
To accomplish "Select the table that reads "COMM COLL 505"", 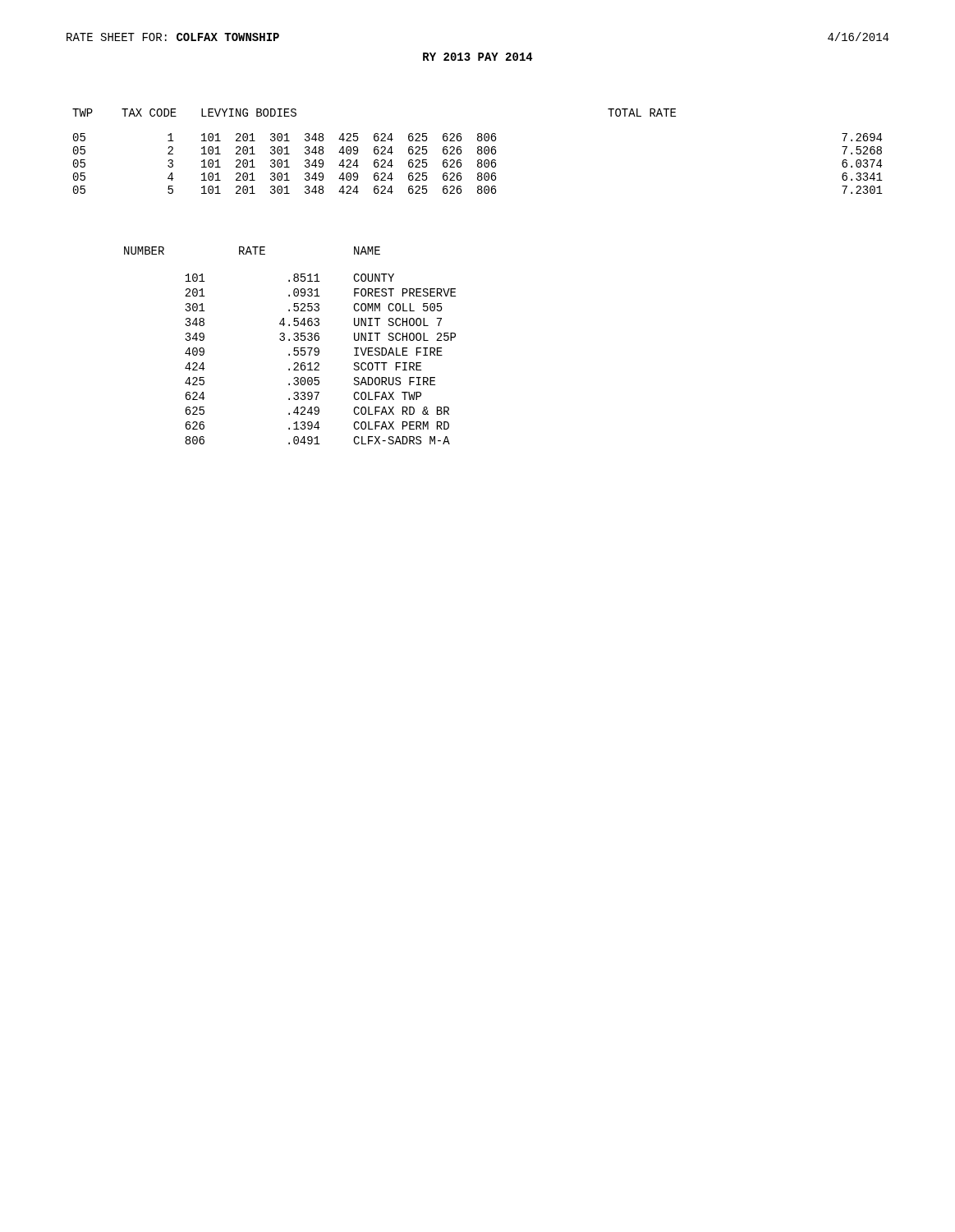I will tap(506, 347).
